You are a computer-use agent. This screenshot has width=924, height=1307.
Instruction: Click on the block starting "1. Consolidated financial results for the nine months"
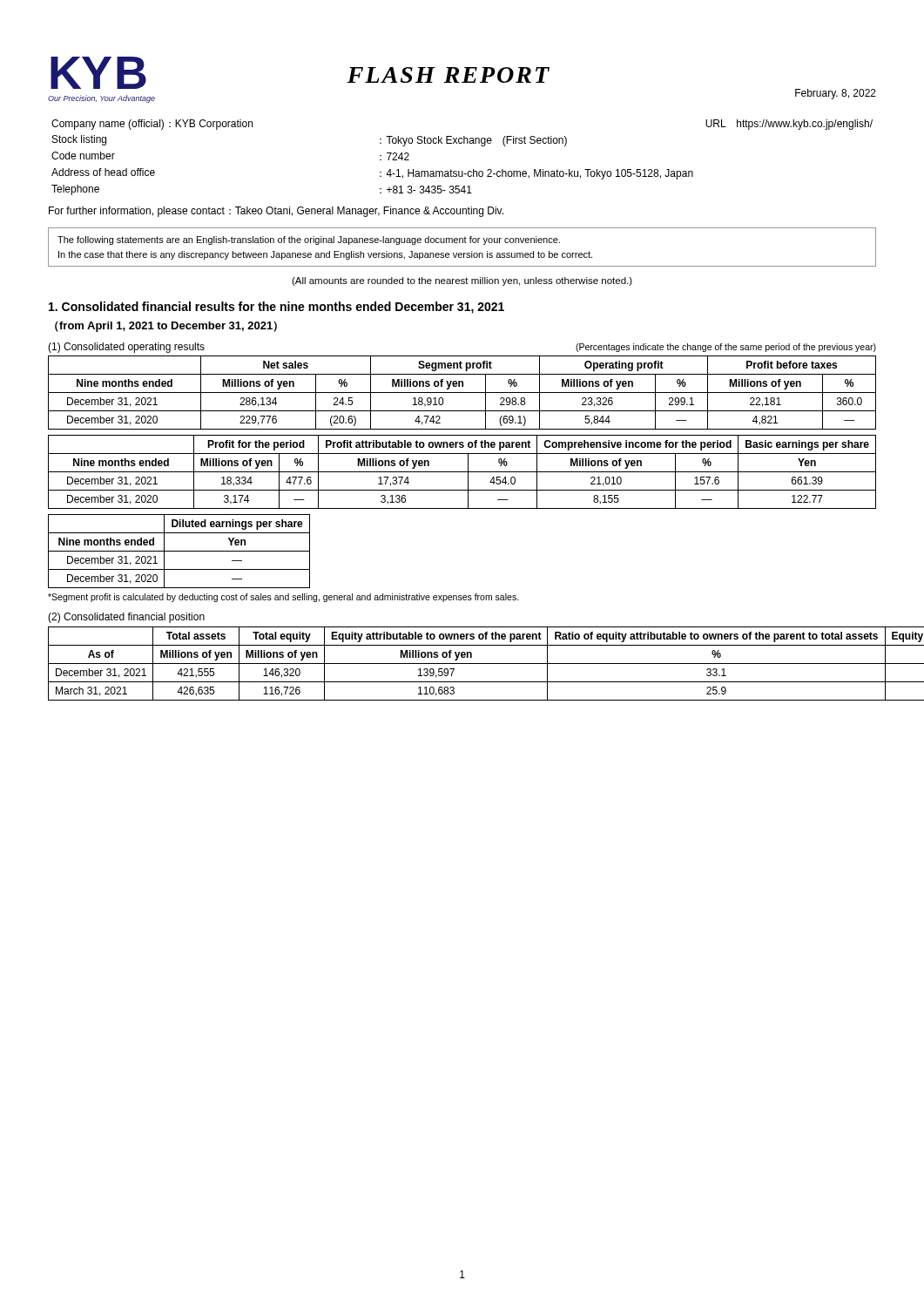276,307
